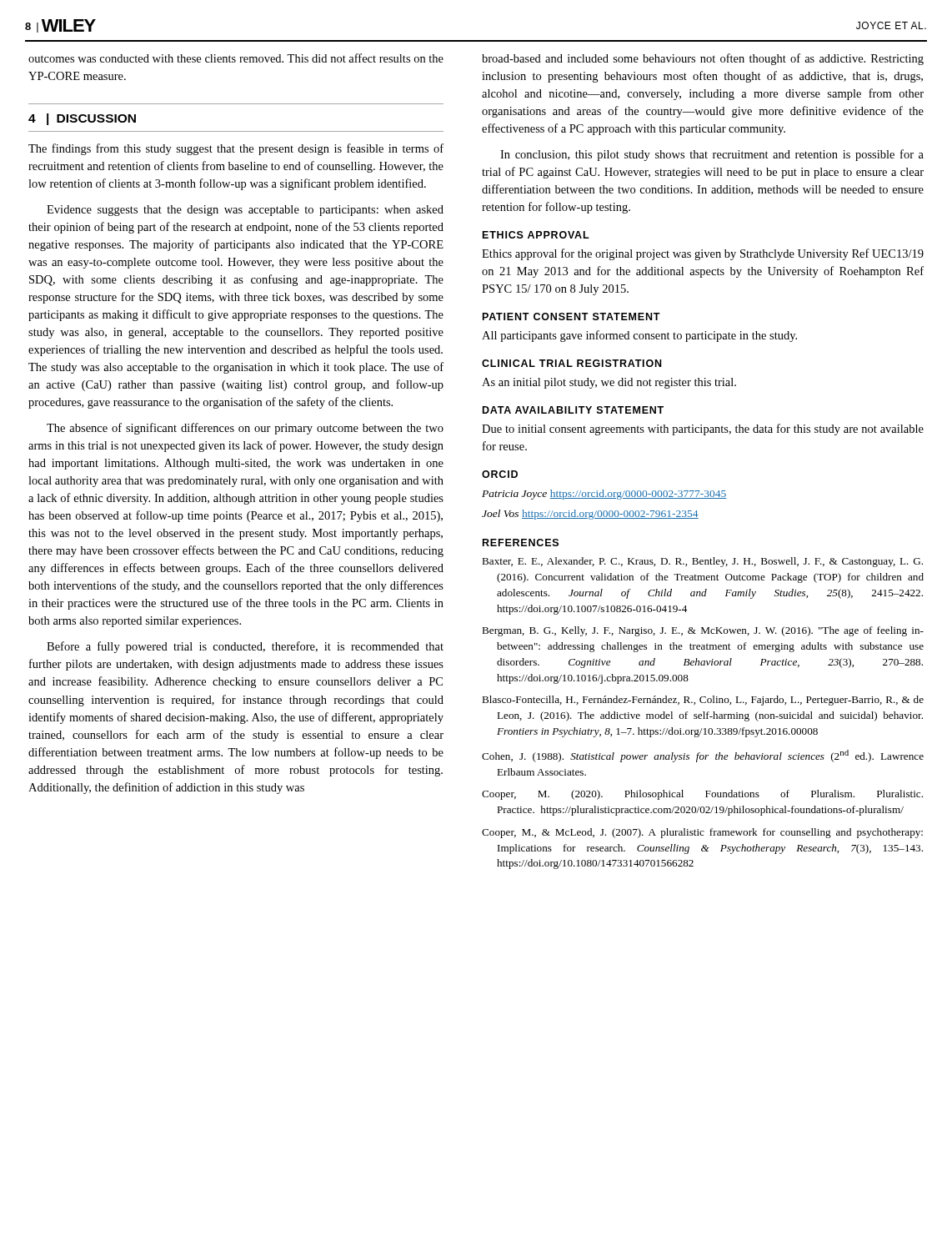
Task: Navigate to the block starting "outcomes was conducted with"
Action: [236, 68]
